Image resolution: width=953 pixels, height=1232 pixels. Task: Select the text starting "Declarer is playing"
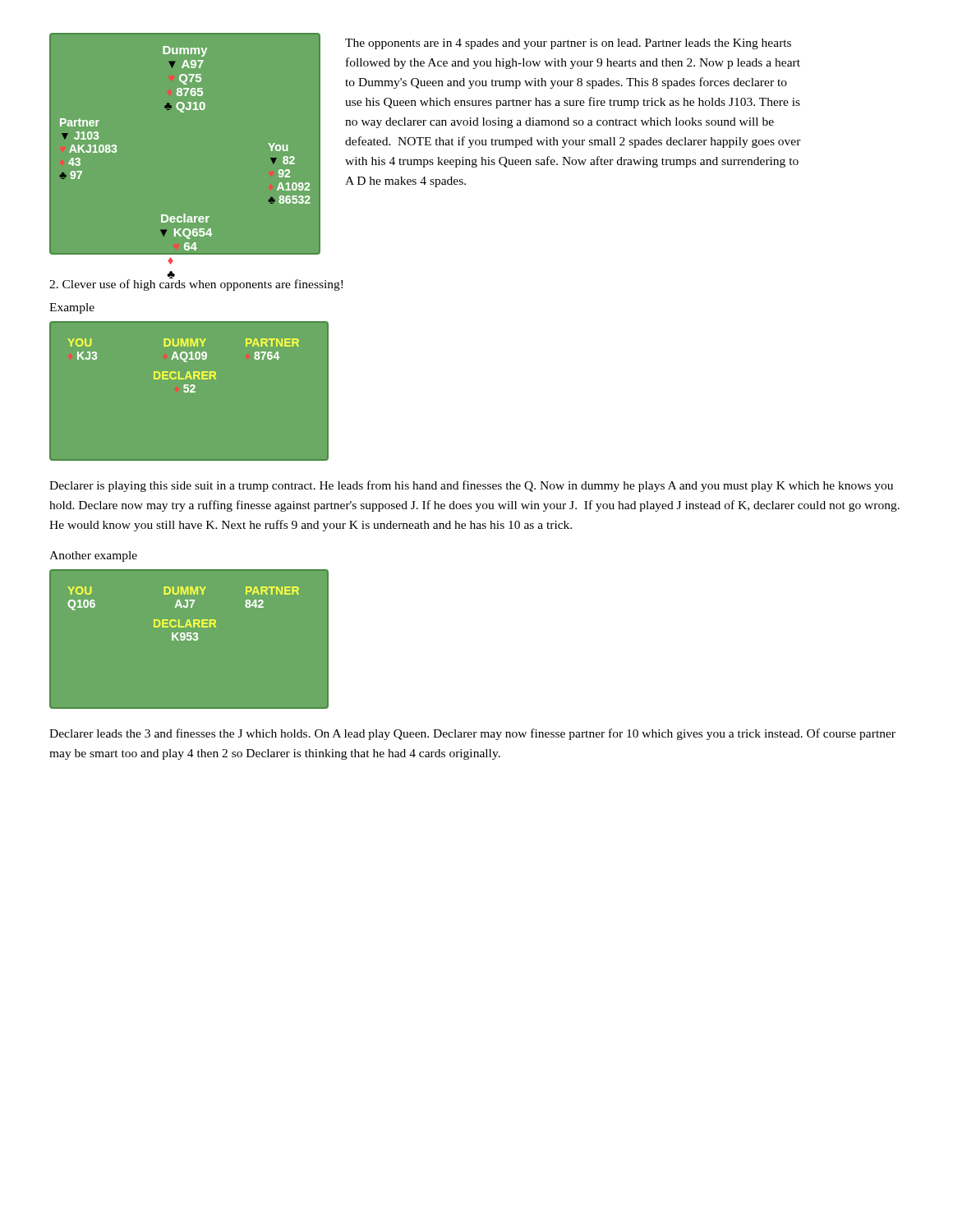click(475, 505)
